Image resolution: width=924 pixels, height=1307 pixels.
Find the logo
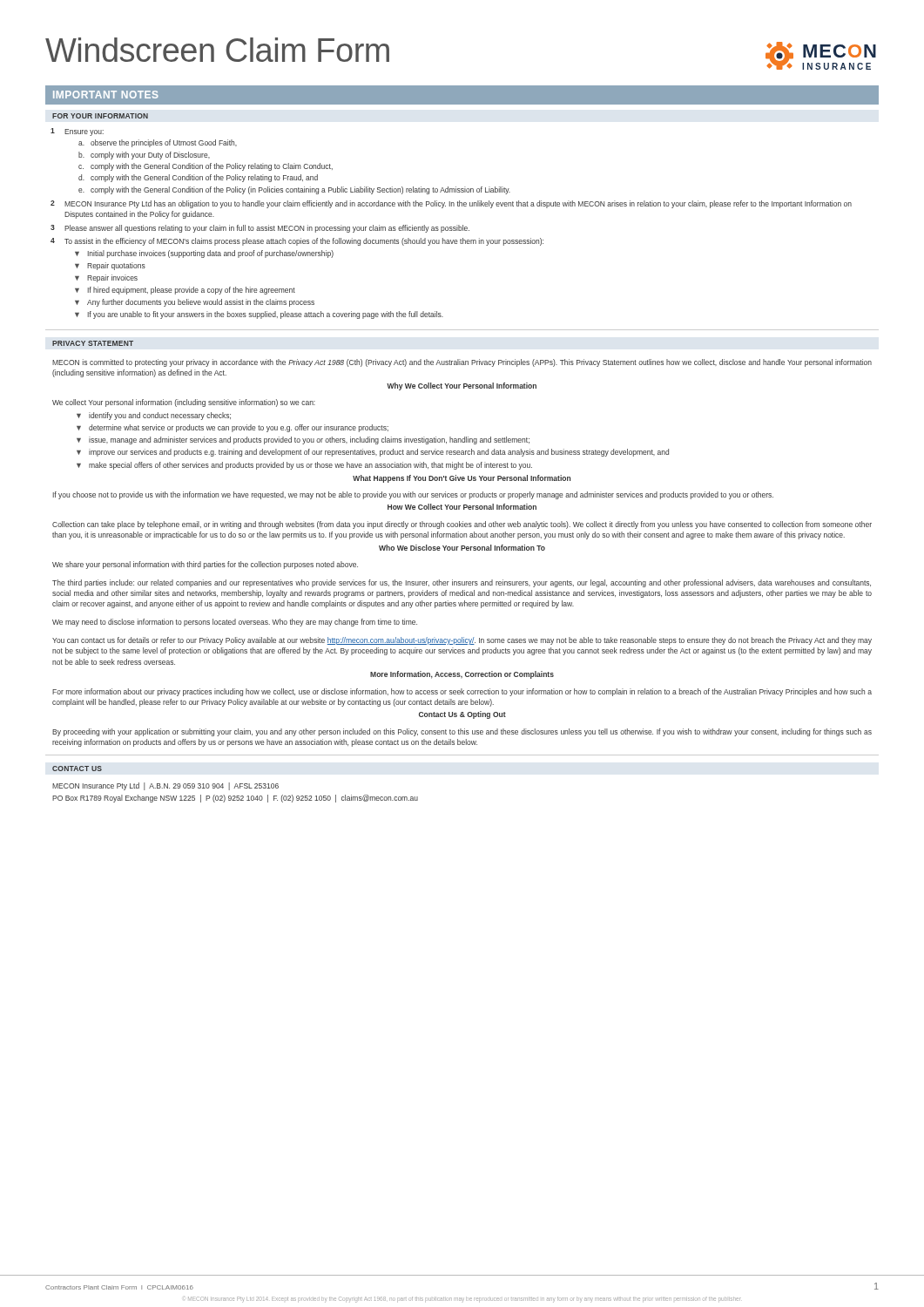818,57
